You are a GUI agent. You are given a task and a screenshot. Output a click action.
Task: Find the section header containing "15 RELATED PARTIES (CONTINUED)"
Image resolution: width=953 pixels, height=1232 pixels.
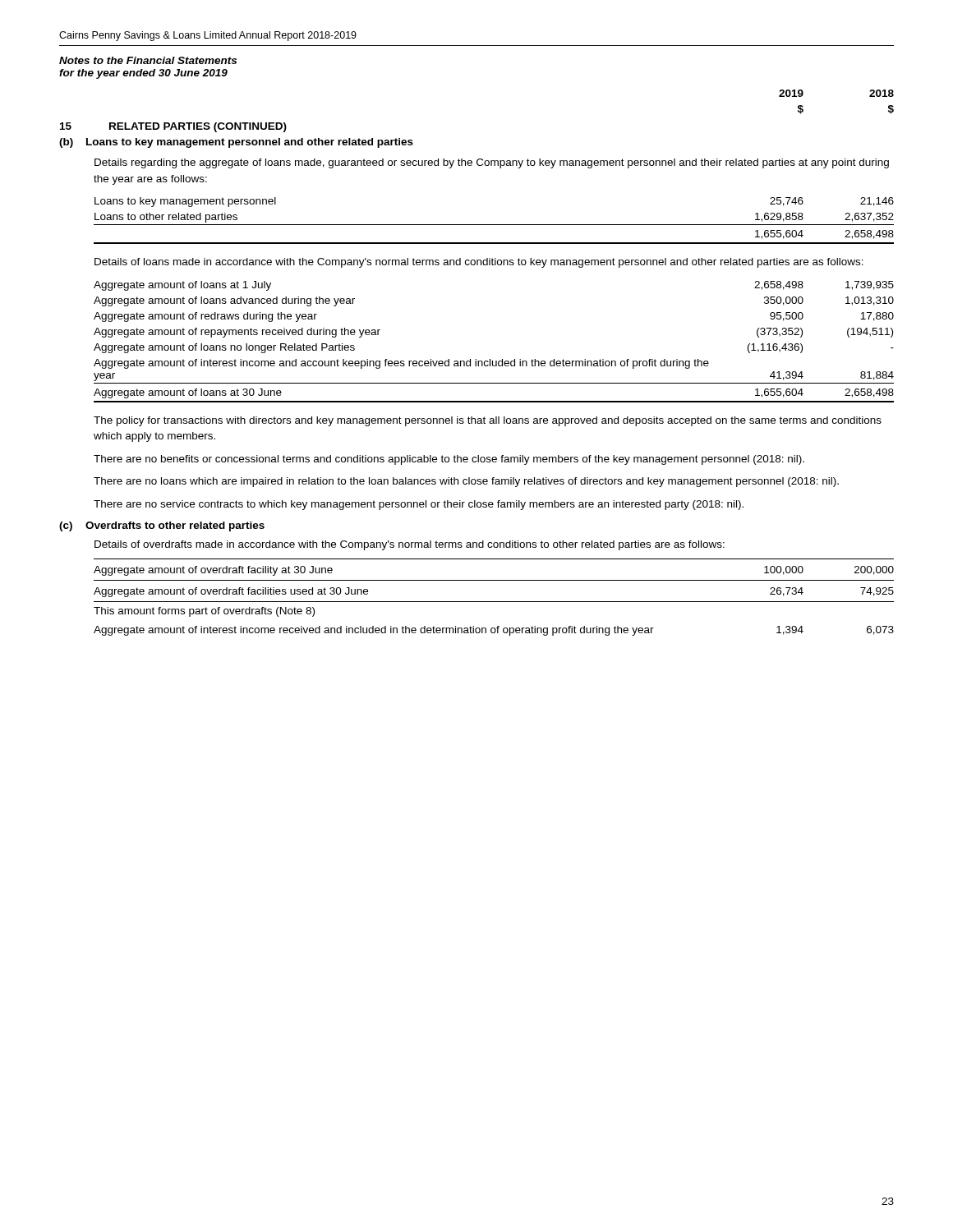point(173,127)
